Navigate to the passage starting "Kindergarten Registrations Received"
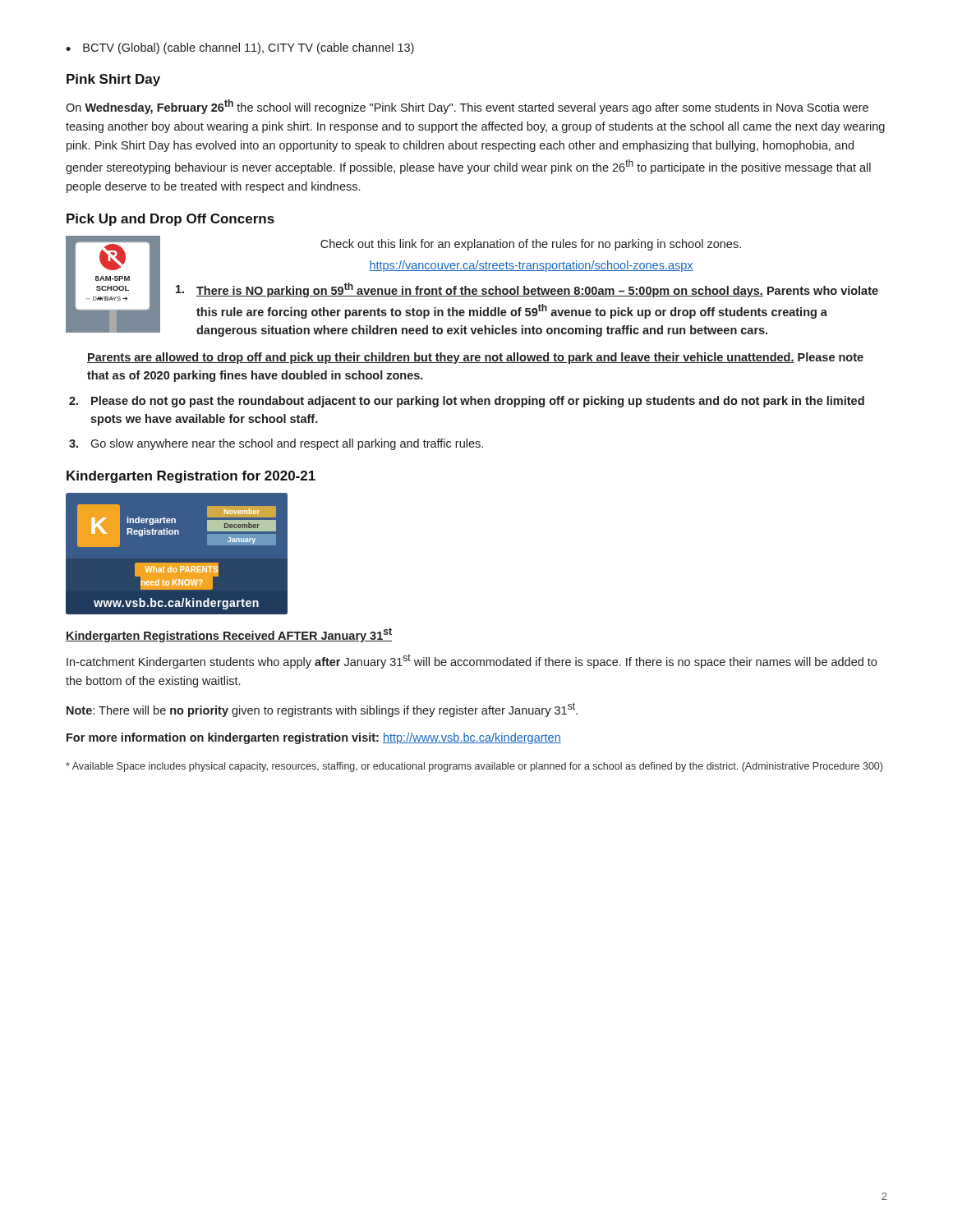 (x=229, y=634)
